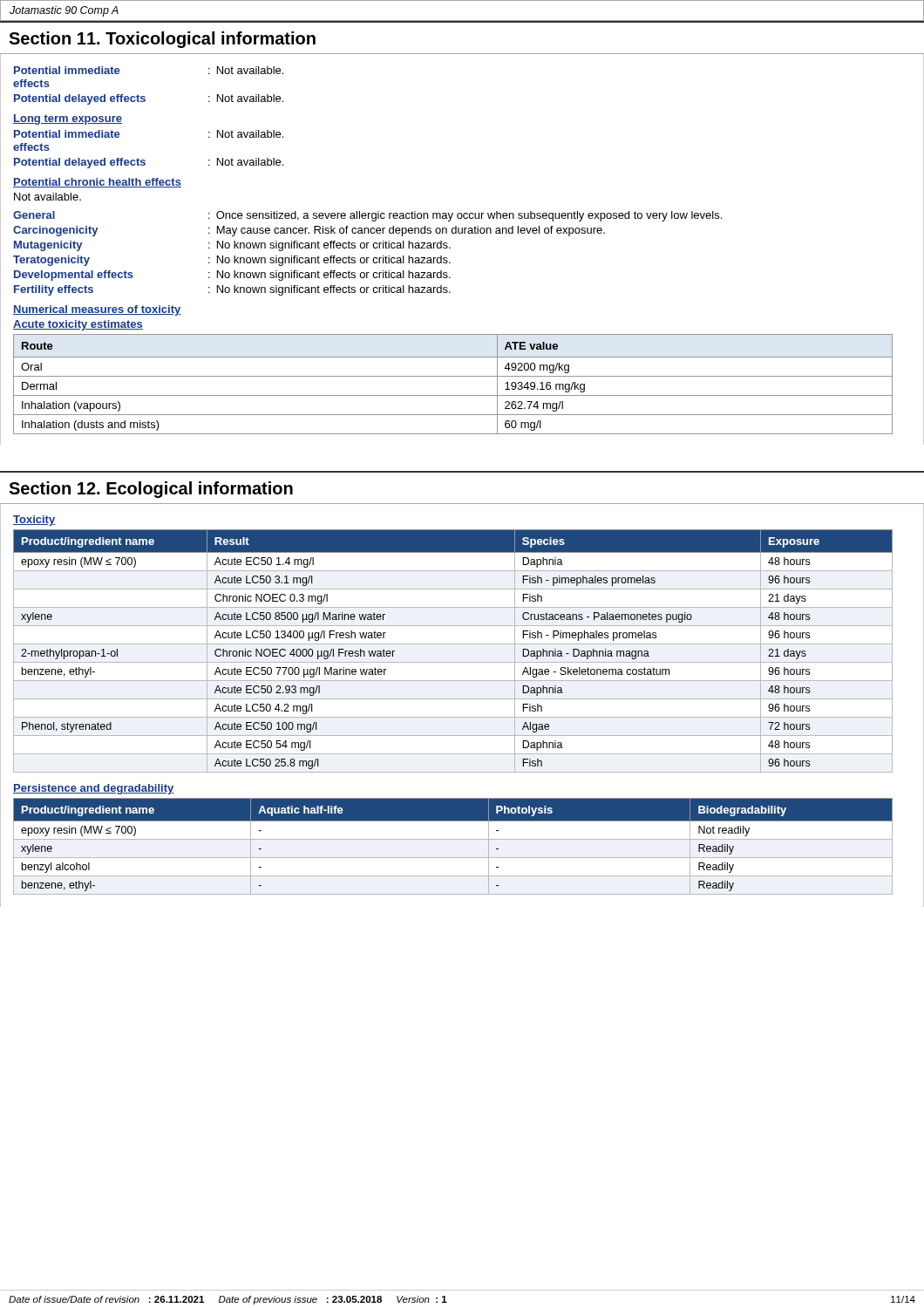Find the block on this page that starts "Numerical measures of"
The width and height of the screenshot is (924, 1308).
pos(97,309)
